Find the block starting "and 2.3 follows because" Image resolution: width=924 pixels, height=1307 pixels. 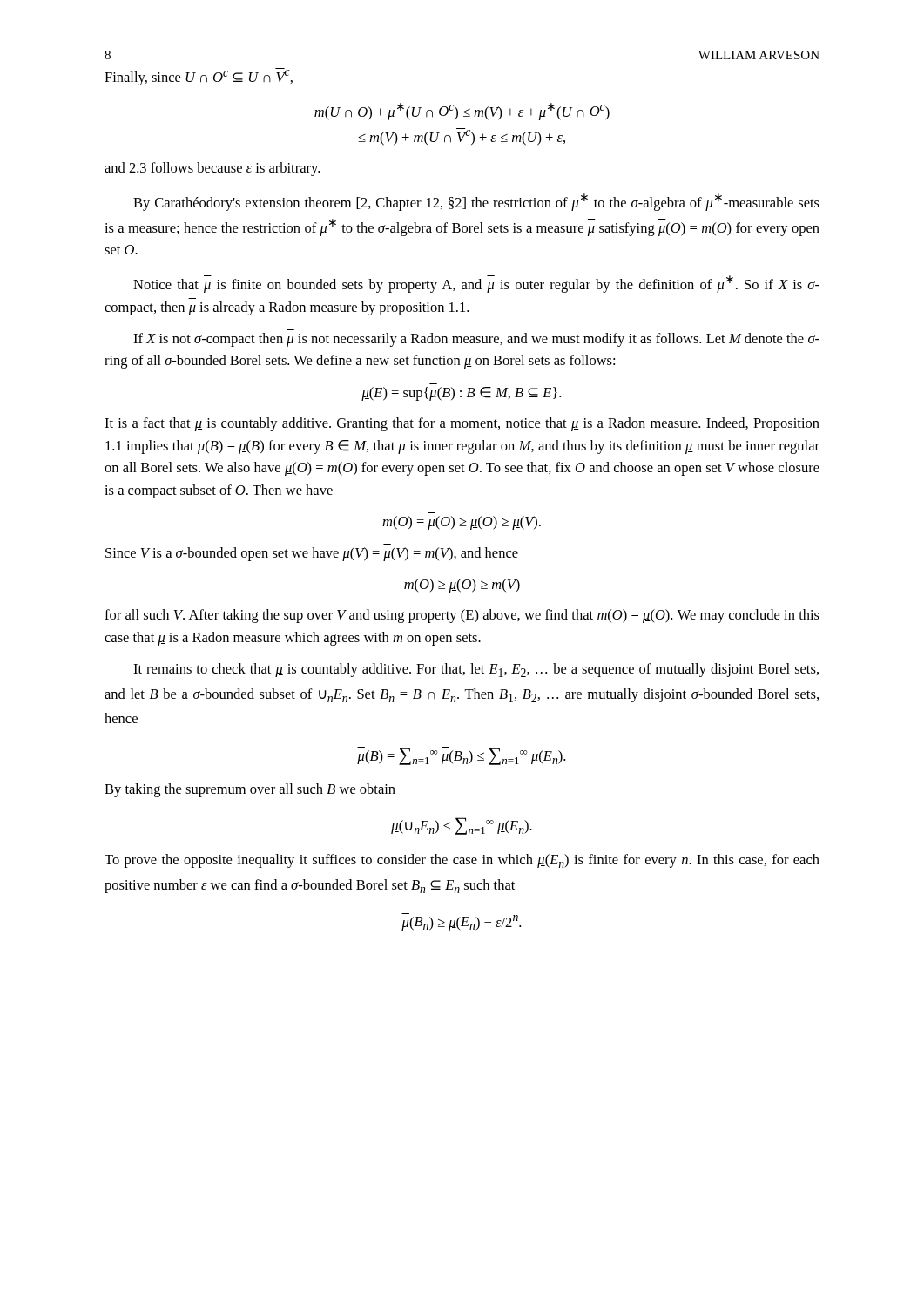212,169
